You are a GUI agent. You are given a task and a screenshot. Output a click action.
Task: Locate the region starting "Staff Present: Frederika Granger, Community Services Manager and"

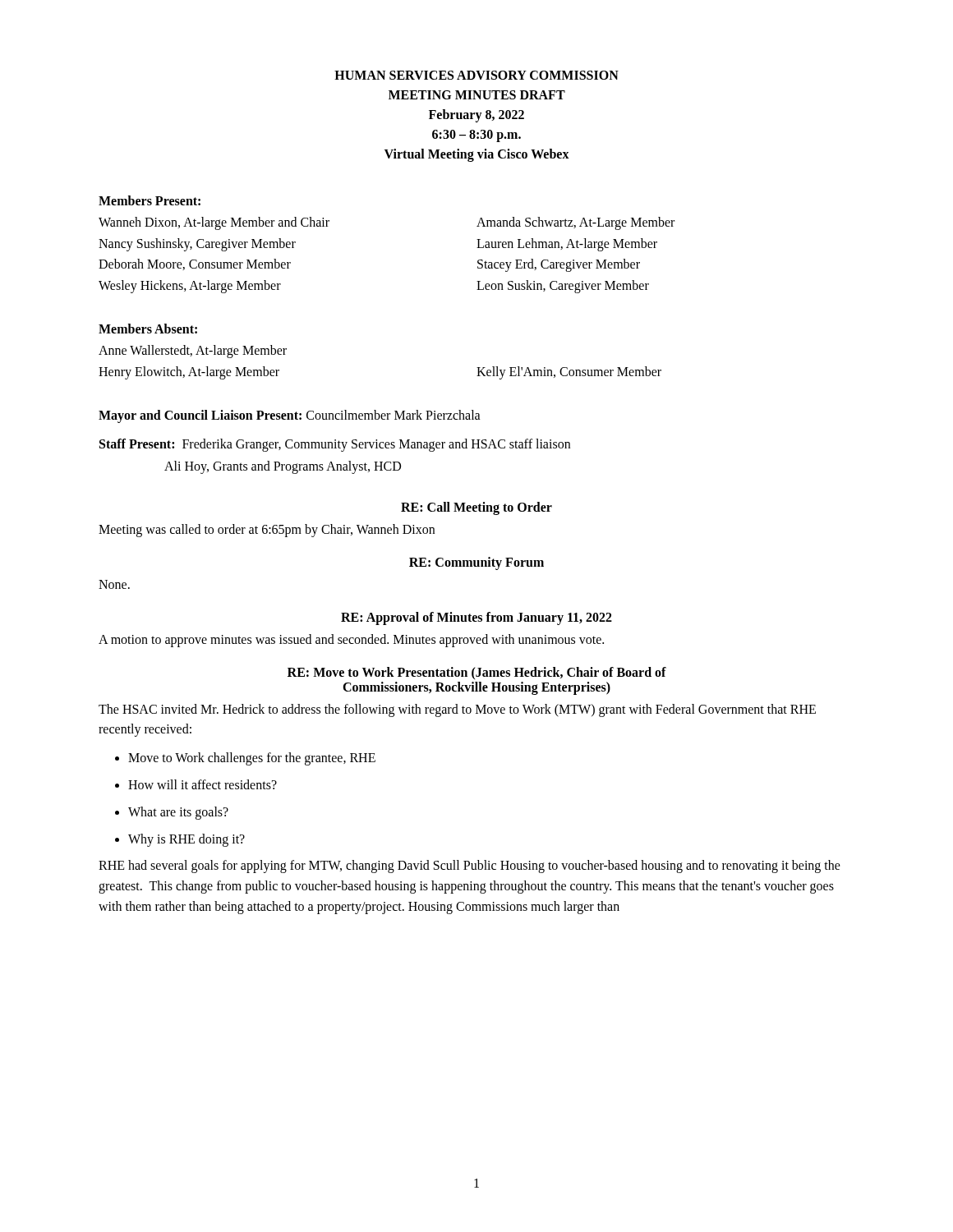point(335,455)
